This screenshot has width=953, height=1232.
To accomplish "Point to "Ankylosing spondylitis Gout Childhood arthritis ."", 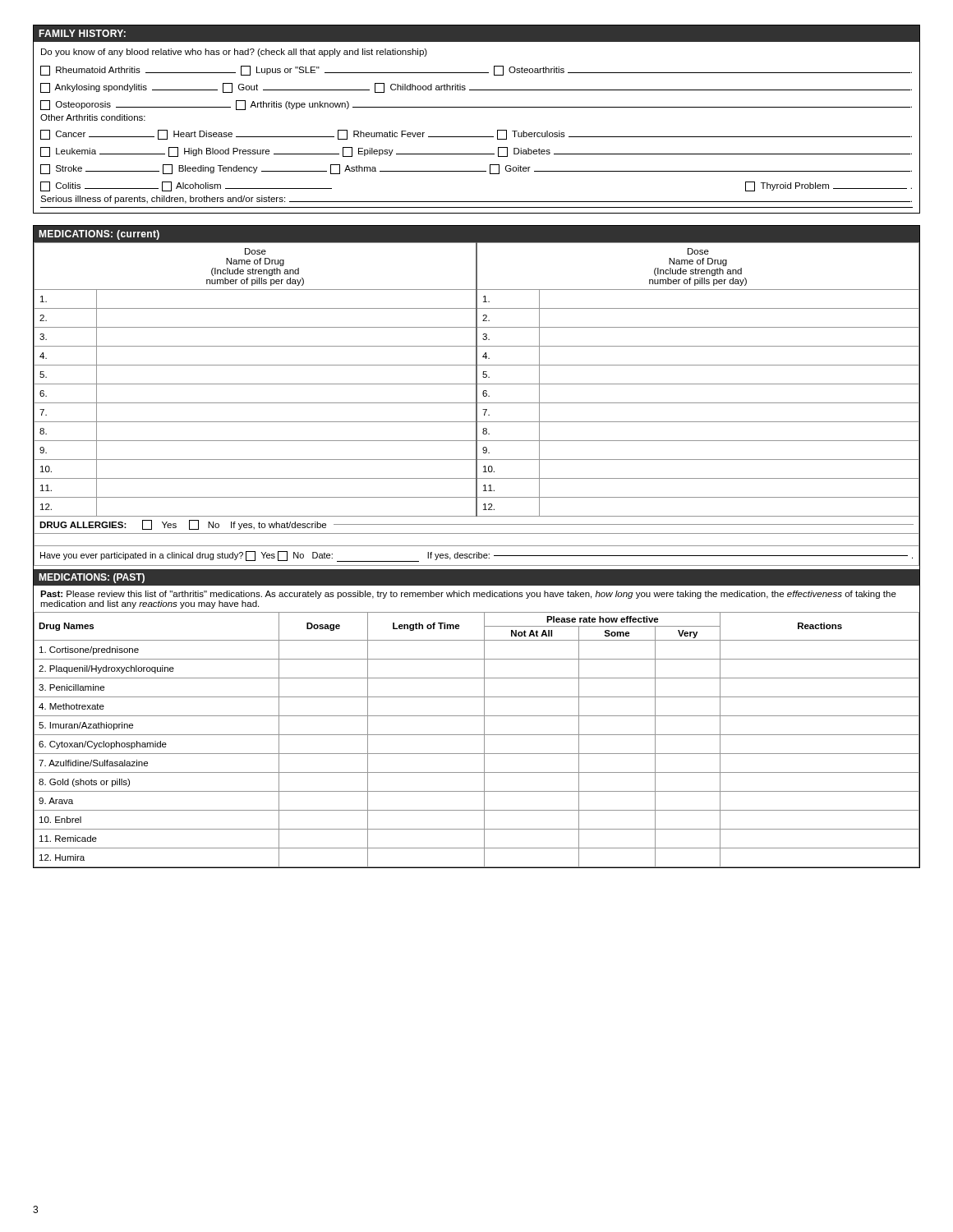I will (x=476, y=85).
